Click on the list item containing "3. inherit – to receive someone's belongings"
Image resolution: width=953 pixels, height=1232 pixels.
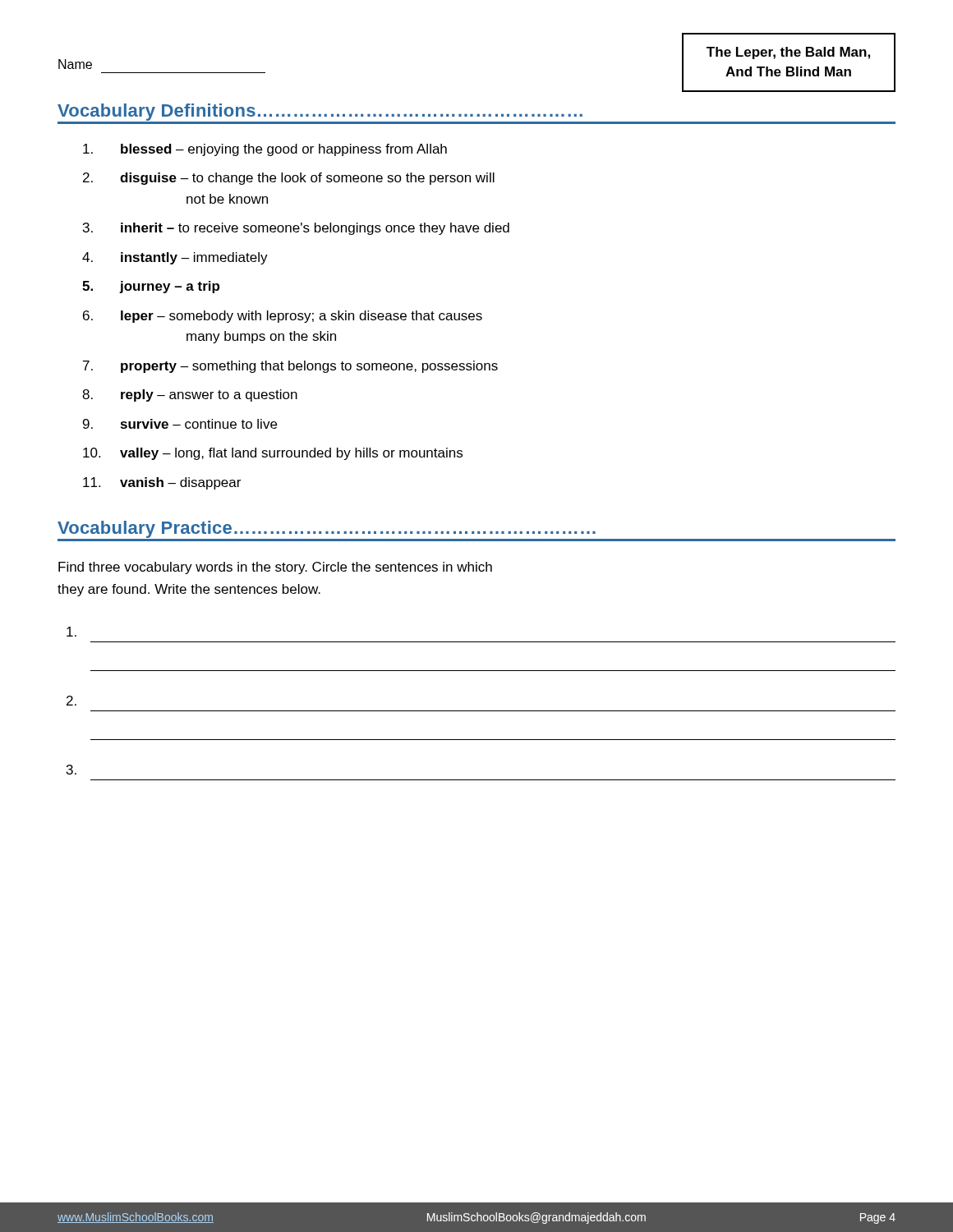296,228
